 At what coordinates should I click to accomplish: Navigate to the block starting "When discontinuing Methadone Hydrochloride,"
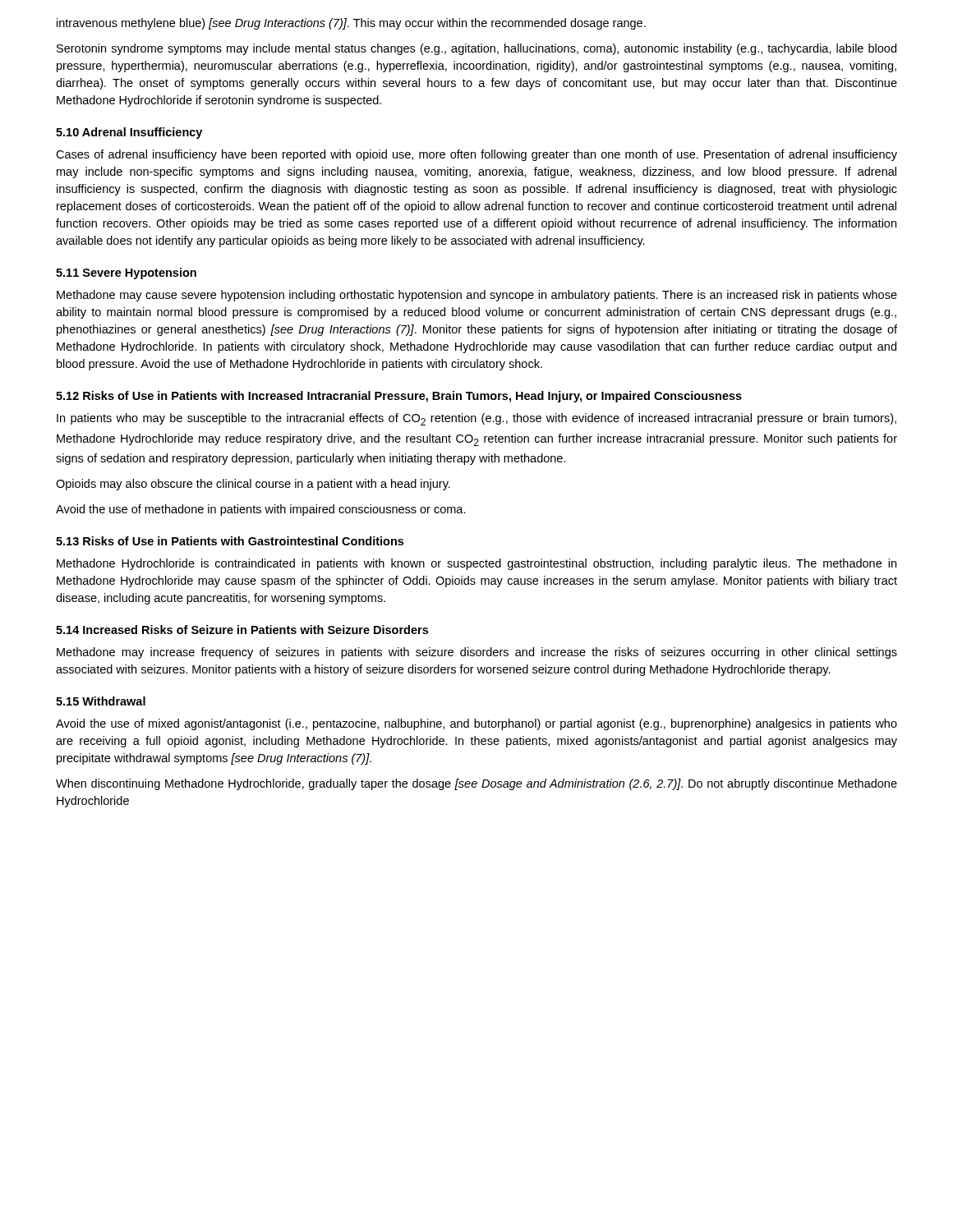[476, 792]
